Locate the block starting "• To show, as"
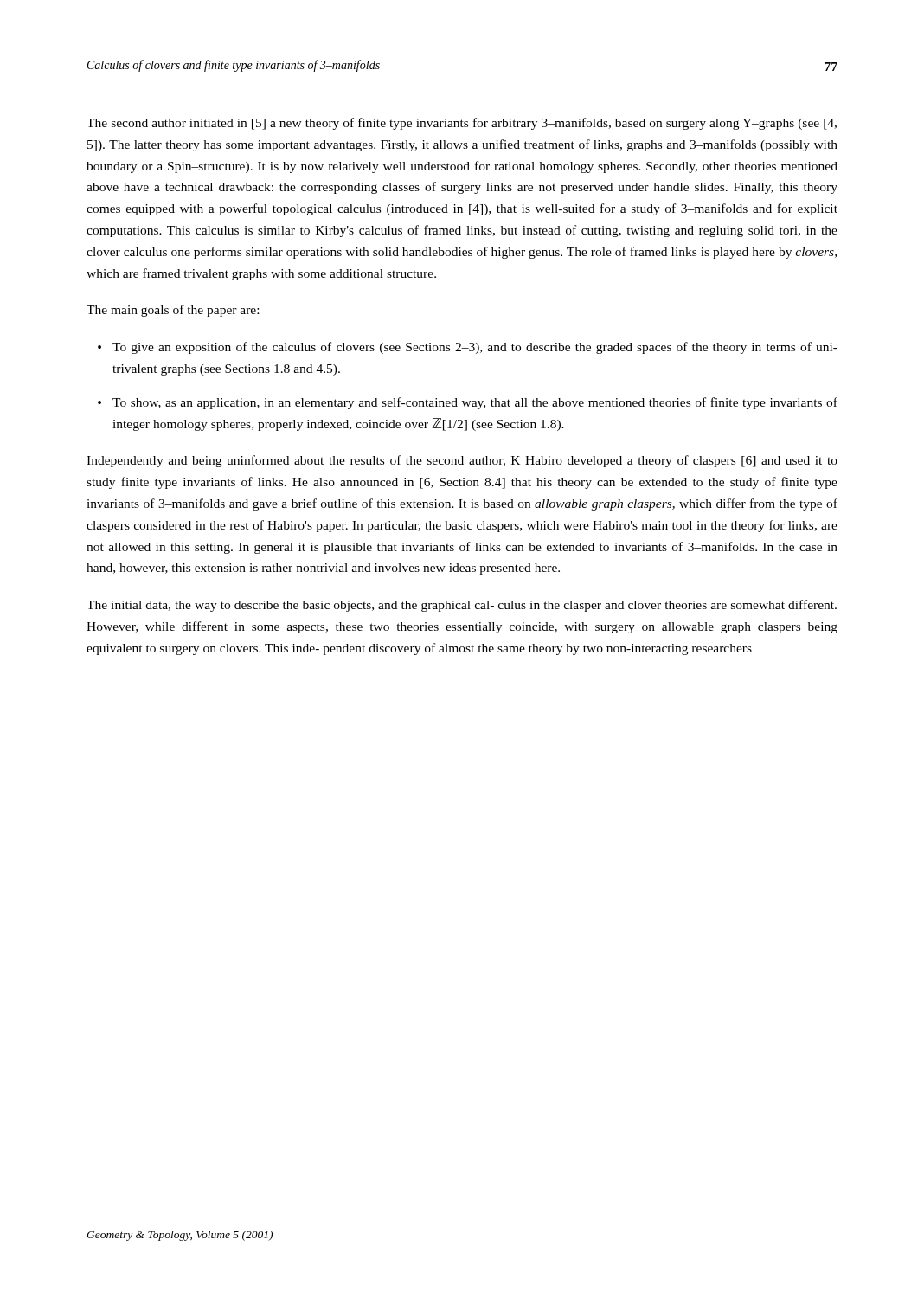Image resolution: width=924 pixels, height=1298 pixels. point(462,413)
